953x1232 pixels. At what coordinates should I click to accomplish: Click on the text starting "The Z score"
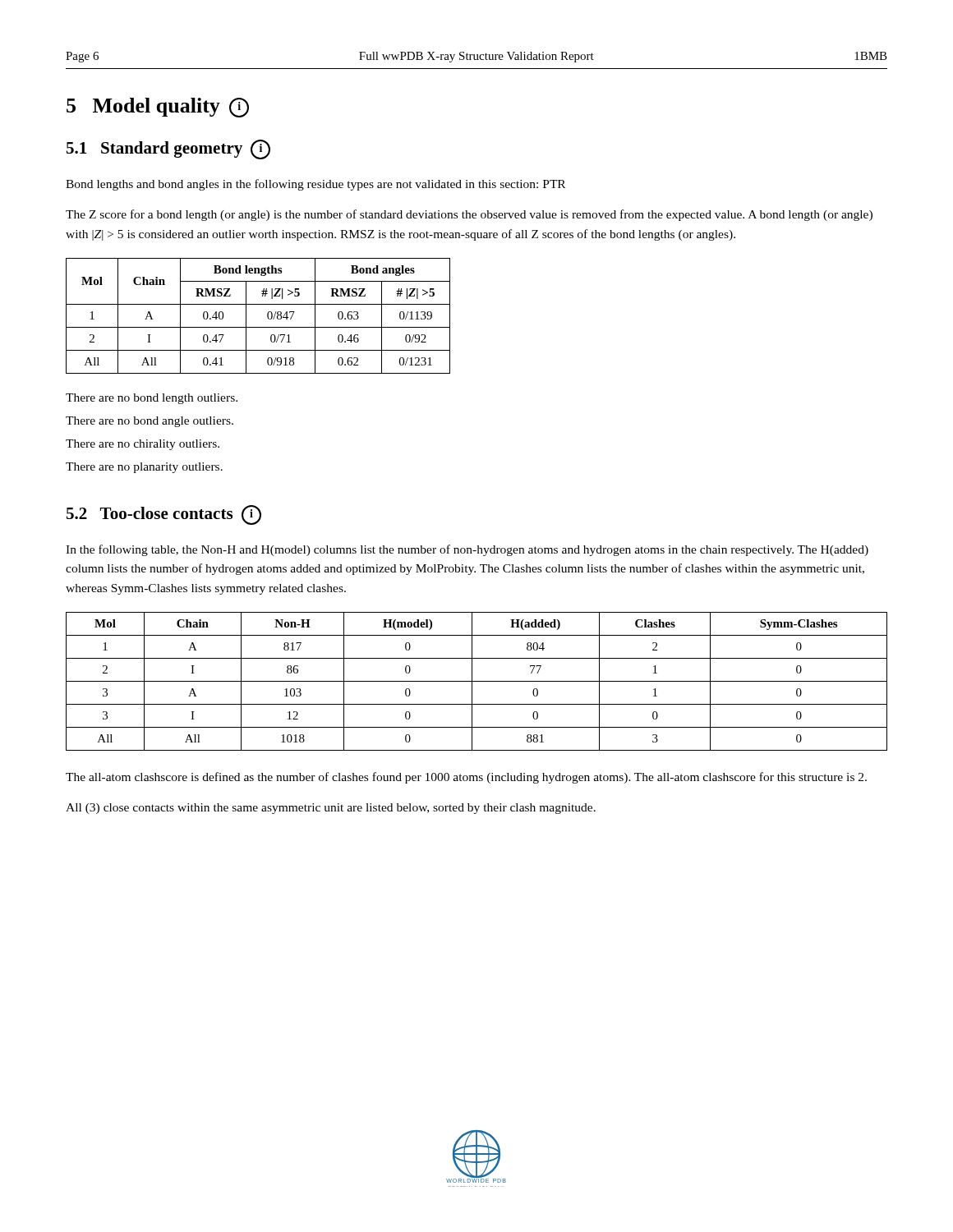pyautogui.click(x=476, y=224)
